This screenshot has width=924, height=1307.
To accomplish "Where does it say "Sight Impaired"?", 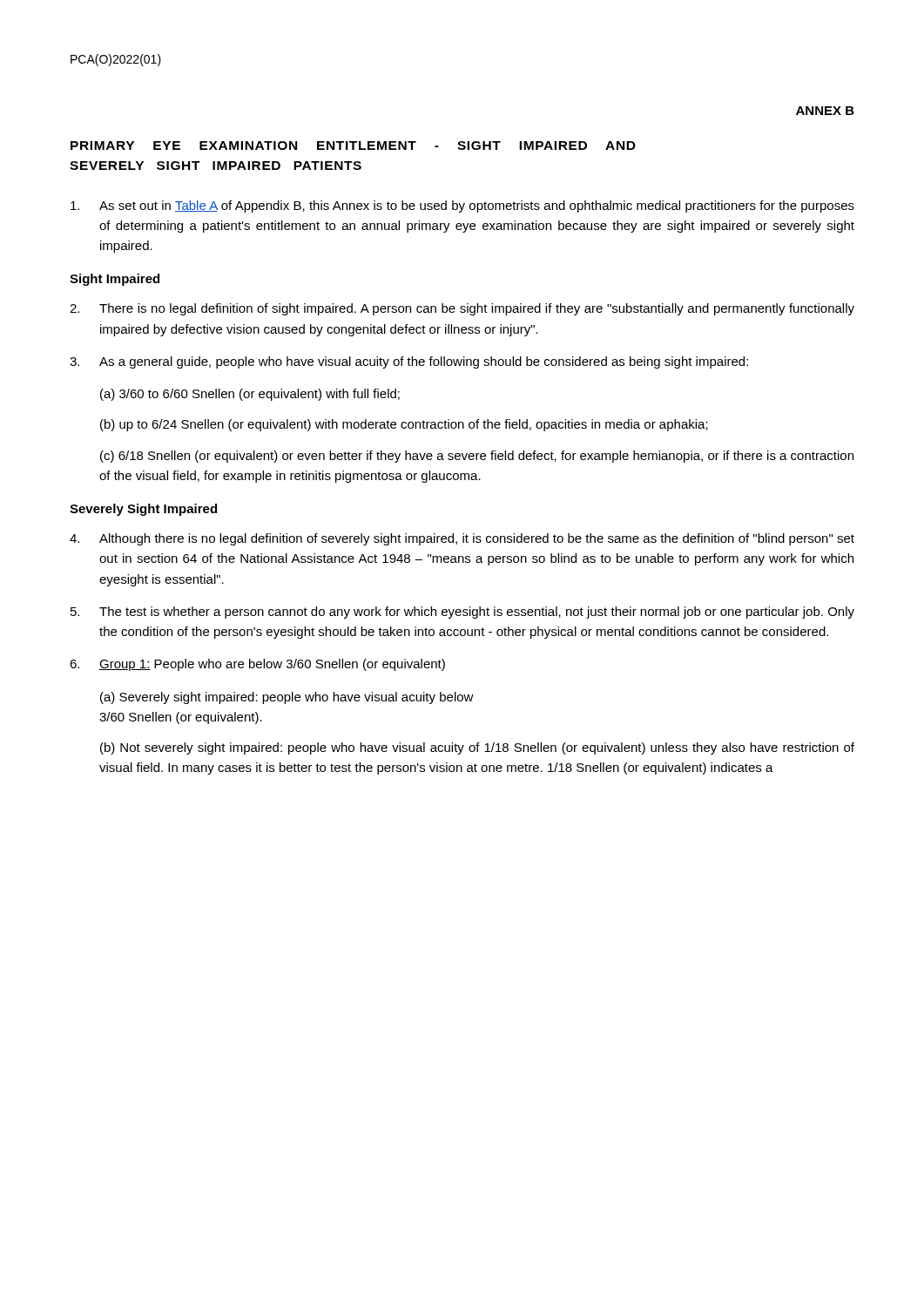I will point(115,279).
